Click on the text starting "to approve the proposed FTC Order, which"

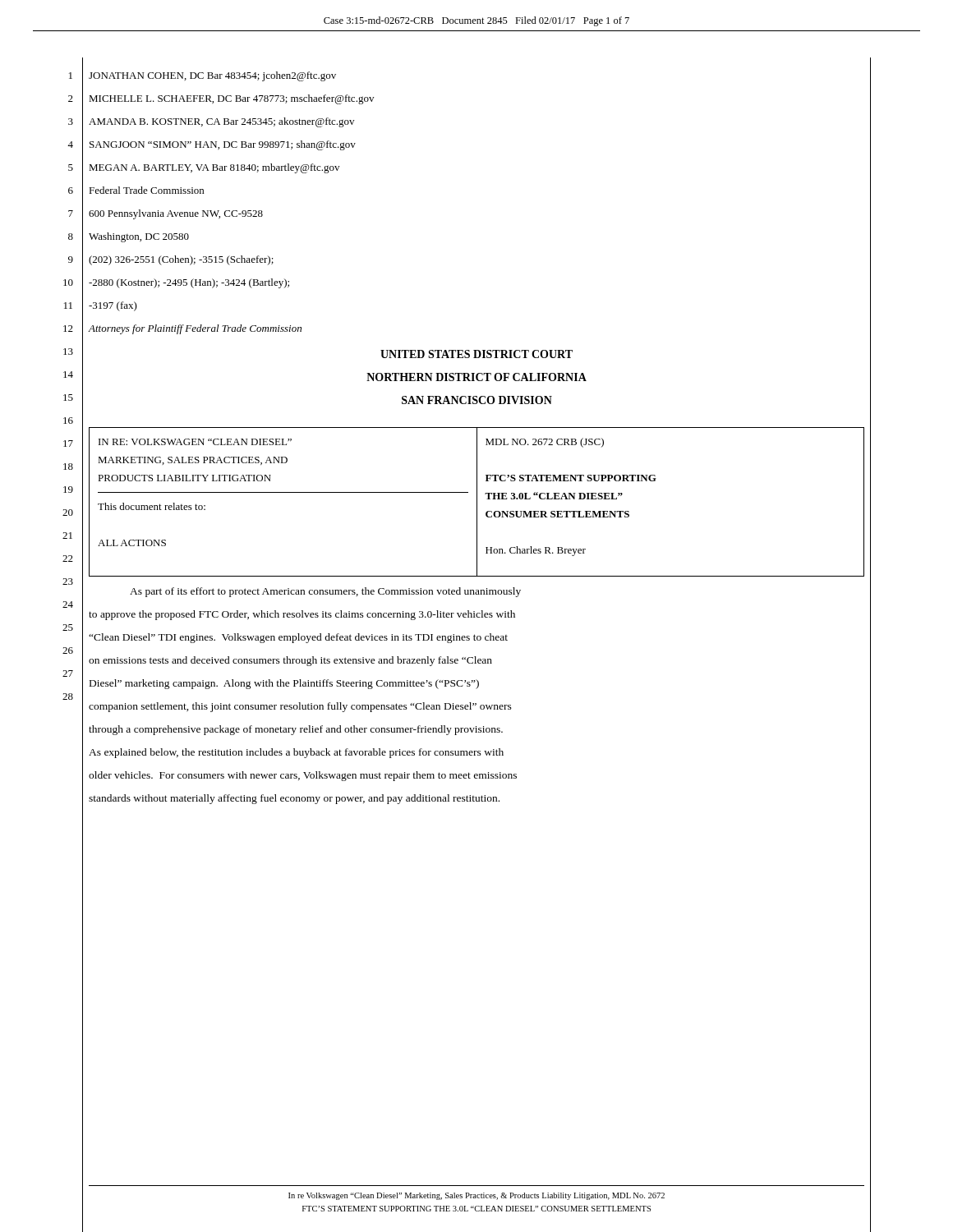[x=302, y=614]
